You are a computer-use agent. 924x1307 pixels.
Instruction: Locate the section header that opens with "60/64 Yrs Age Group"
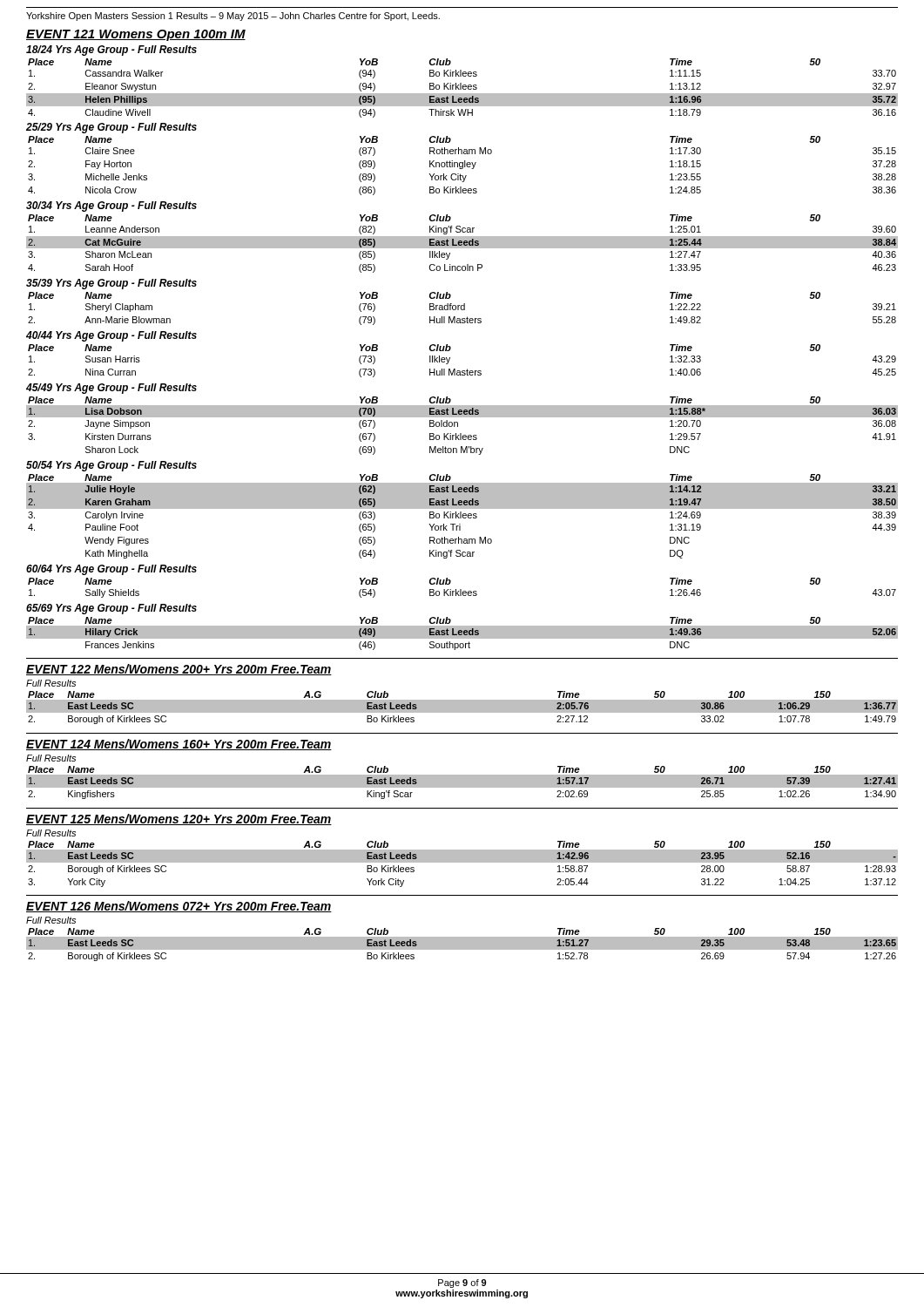pos(112,569)
